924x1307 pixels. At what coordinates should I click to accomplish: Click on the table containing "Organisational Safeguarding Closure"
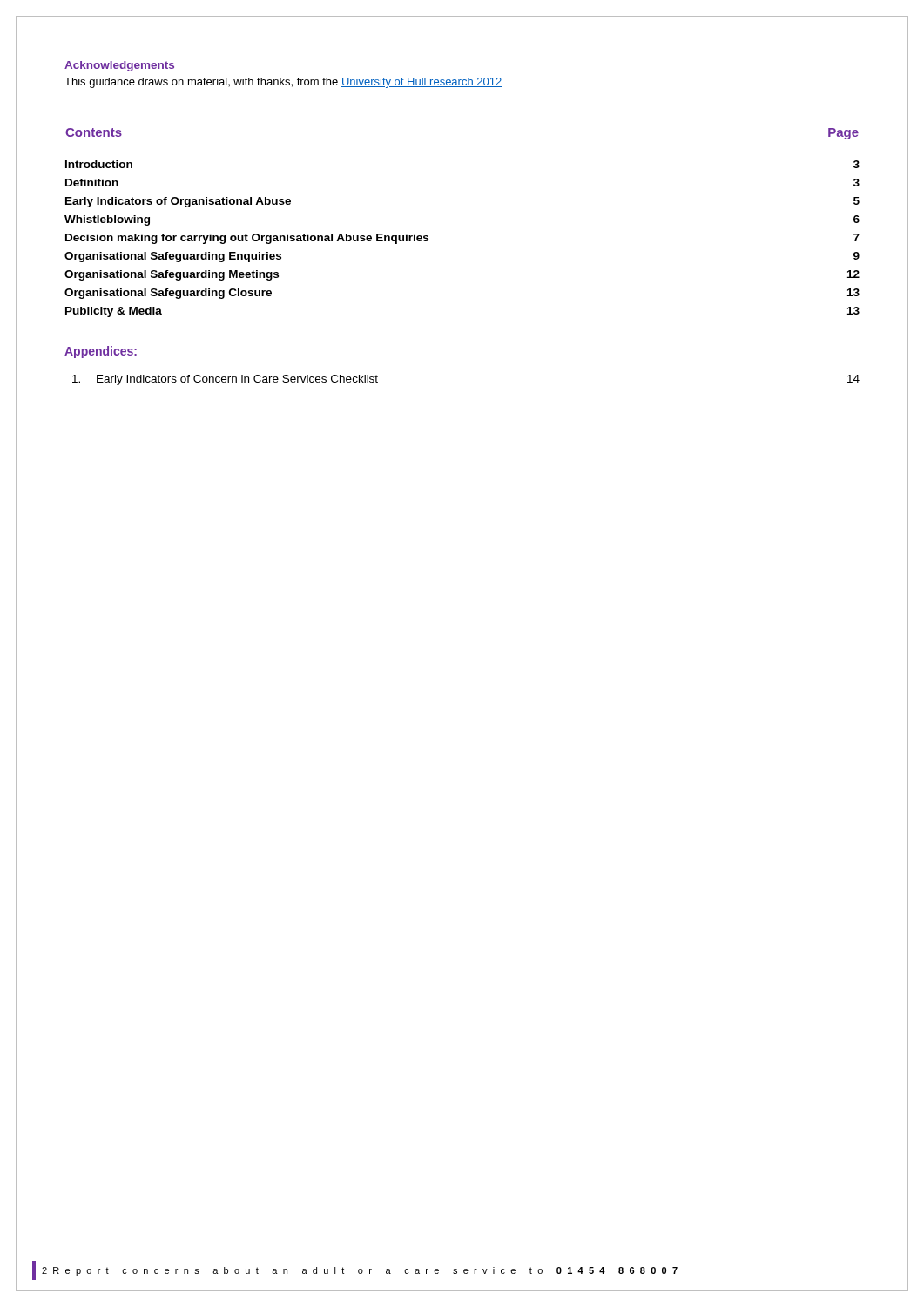click(x=462, y=221)
